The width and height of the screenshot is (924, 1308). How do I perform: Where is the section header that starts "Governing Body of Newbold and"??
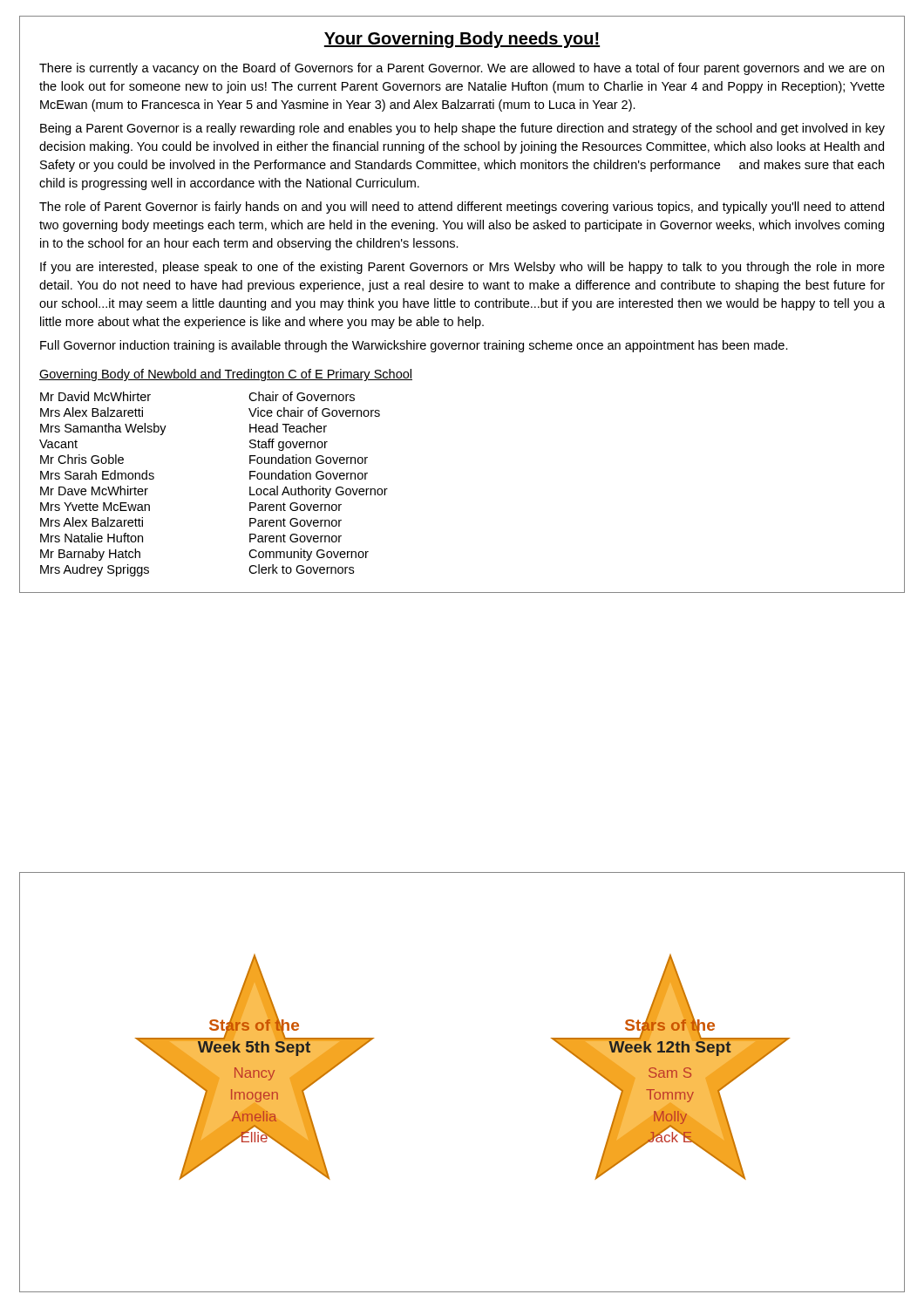coord(226,374)
